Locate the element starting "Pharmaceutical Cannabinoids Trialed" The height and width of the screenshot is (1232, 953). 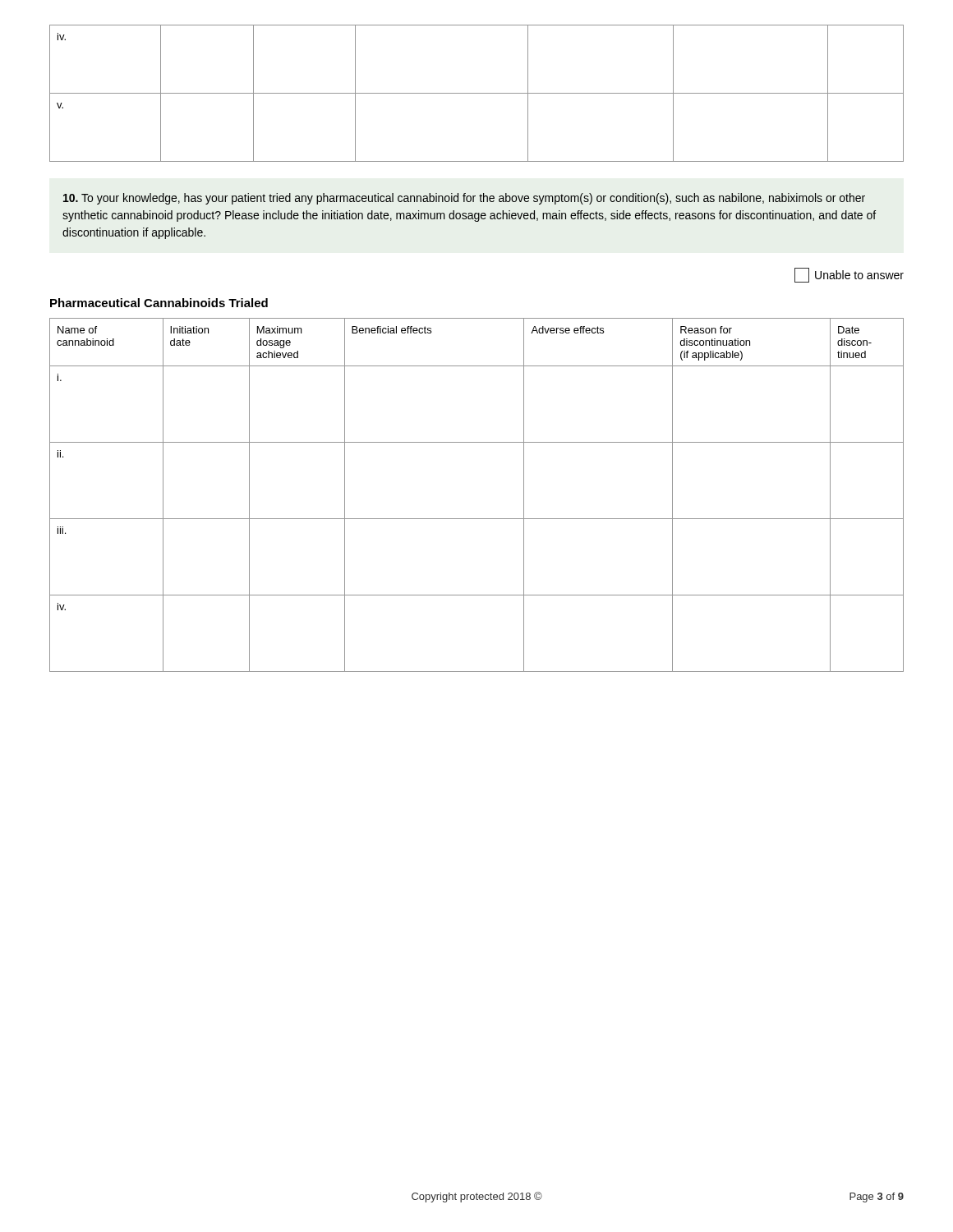159,303
